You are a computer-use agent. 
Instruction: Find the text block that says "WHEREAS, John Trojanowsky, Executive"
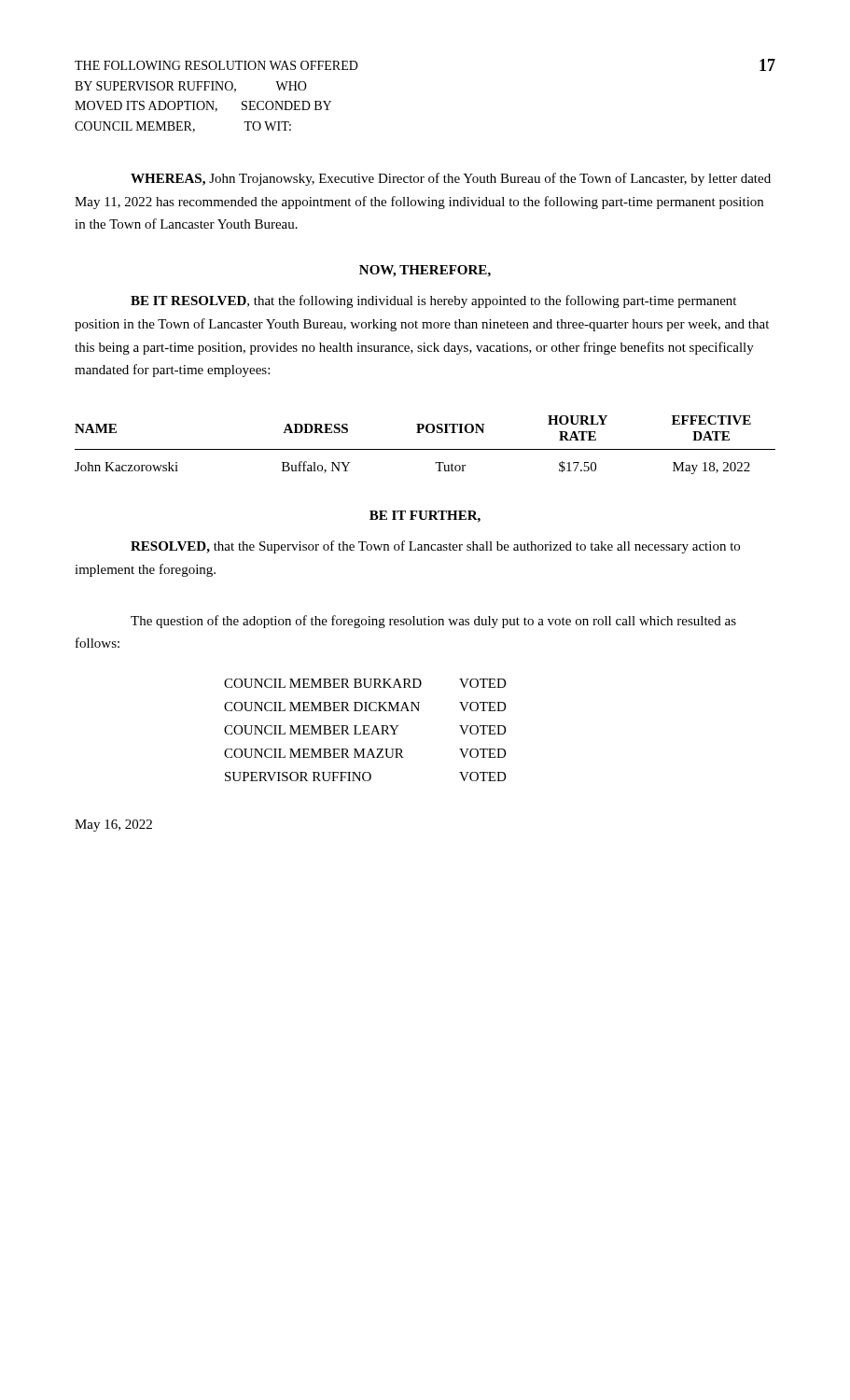point(425,202)
